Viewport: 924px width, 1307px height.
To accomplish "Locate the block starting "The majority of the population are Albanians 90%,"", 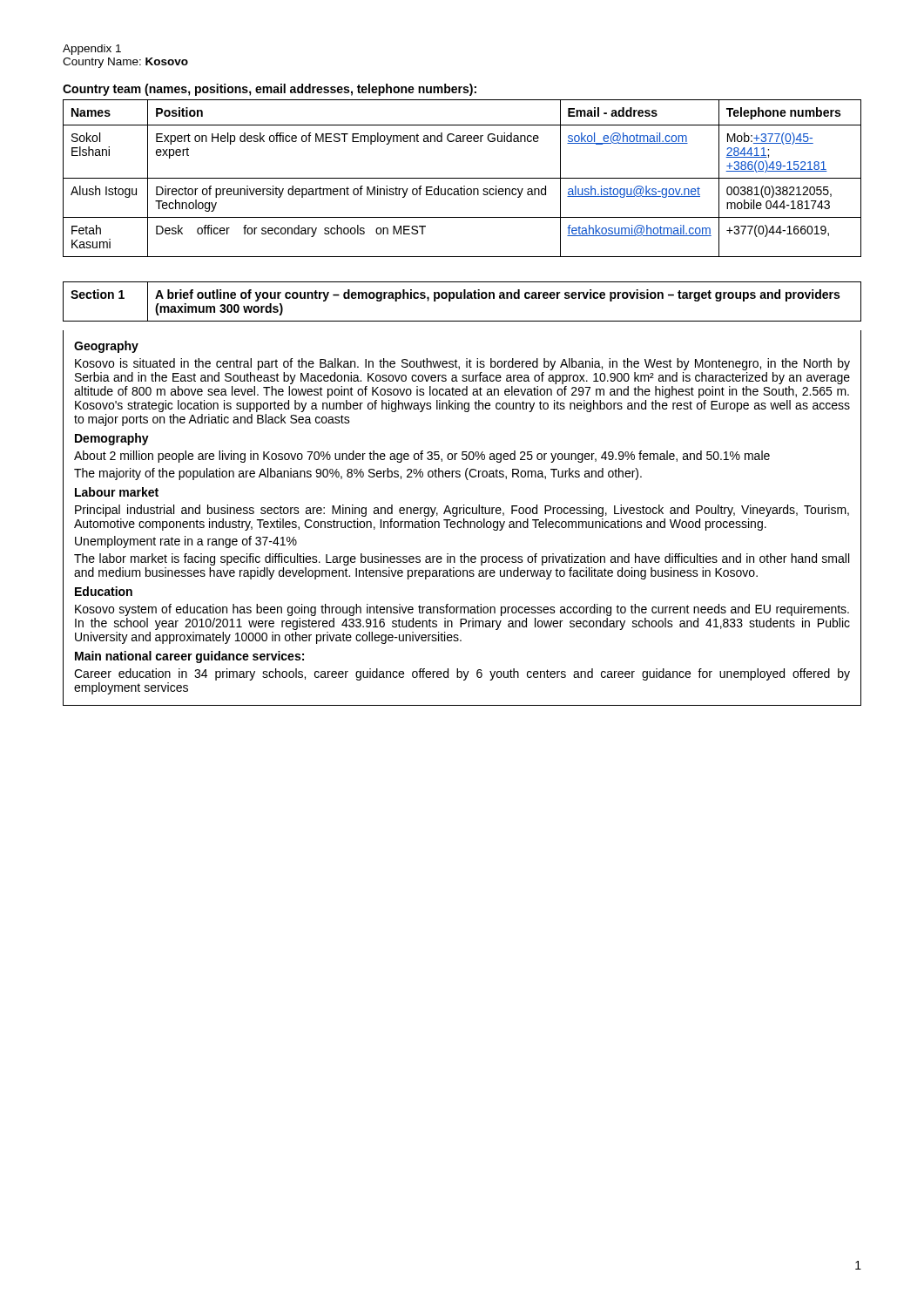I will coord(358,473).
